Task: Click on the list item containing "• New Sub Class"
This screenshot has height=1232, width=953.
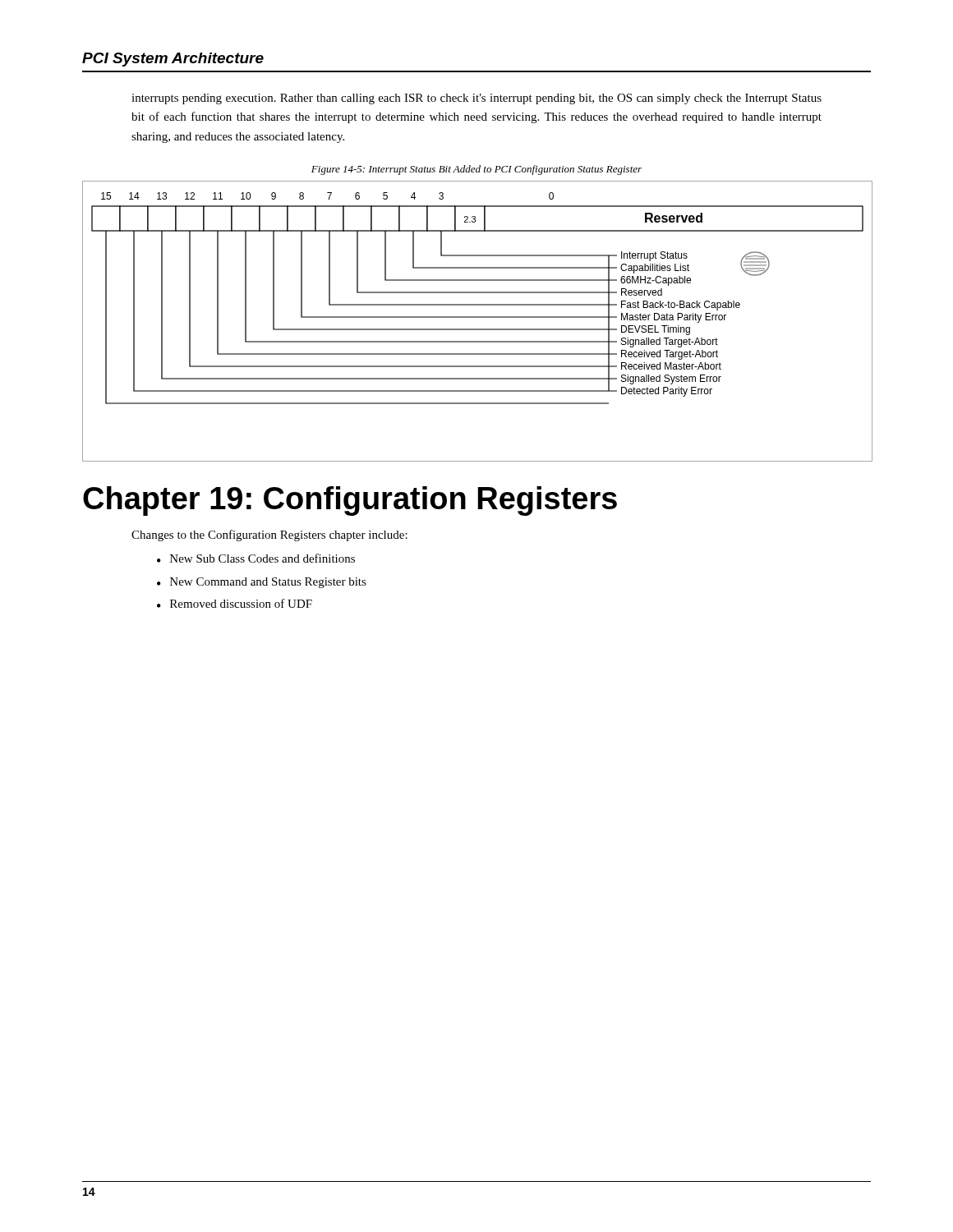Action: (x=256, y=562)
